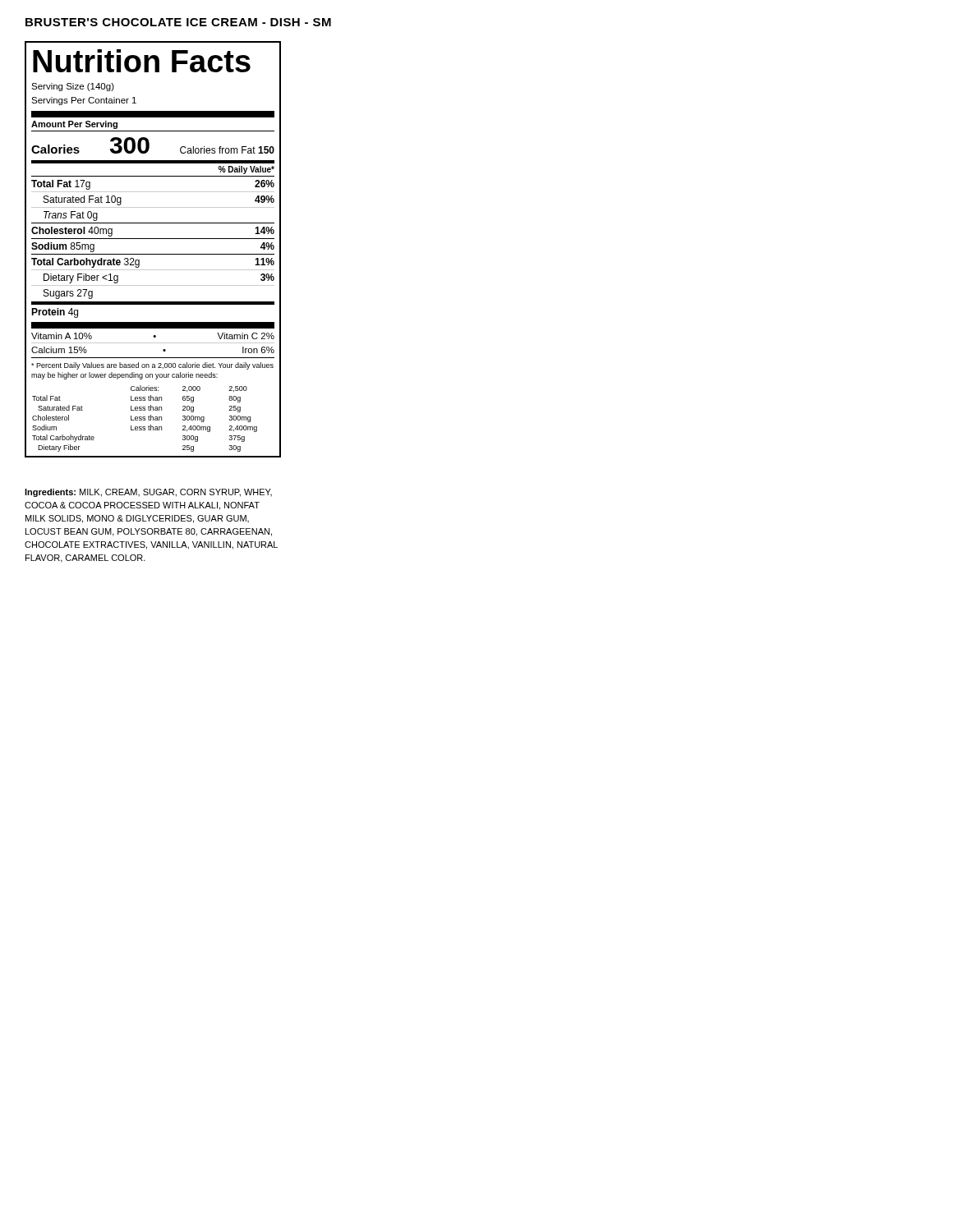
Task: Point to the block beginning "Calcium 15% • Iron"
Action: point(153,350)
